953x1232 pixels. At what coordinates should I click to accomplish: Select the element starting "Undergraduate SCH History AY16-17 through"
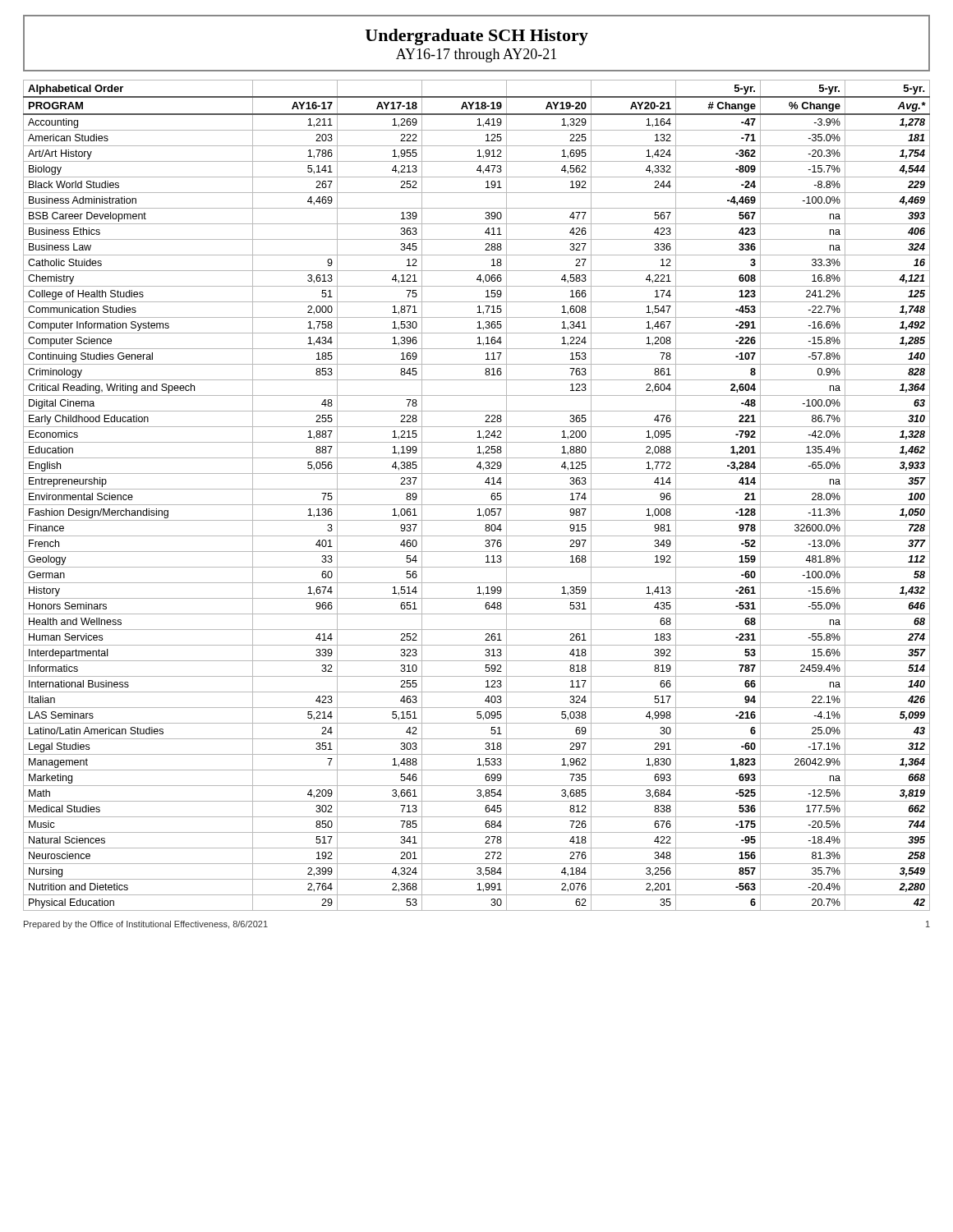(476, 44)
